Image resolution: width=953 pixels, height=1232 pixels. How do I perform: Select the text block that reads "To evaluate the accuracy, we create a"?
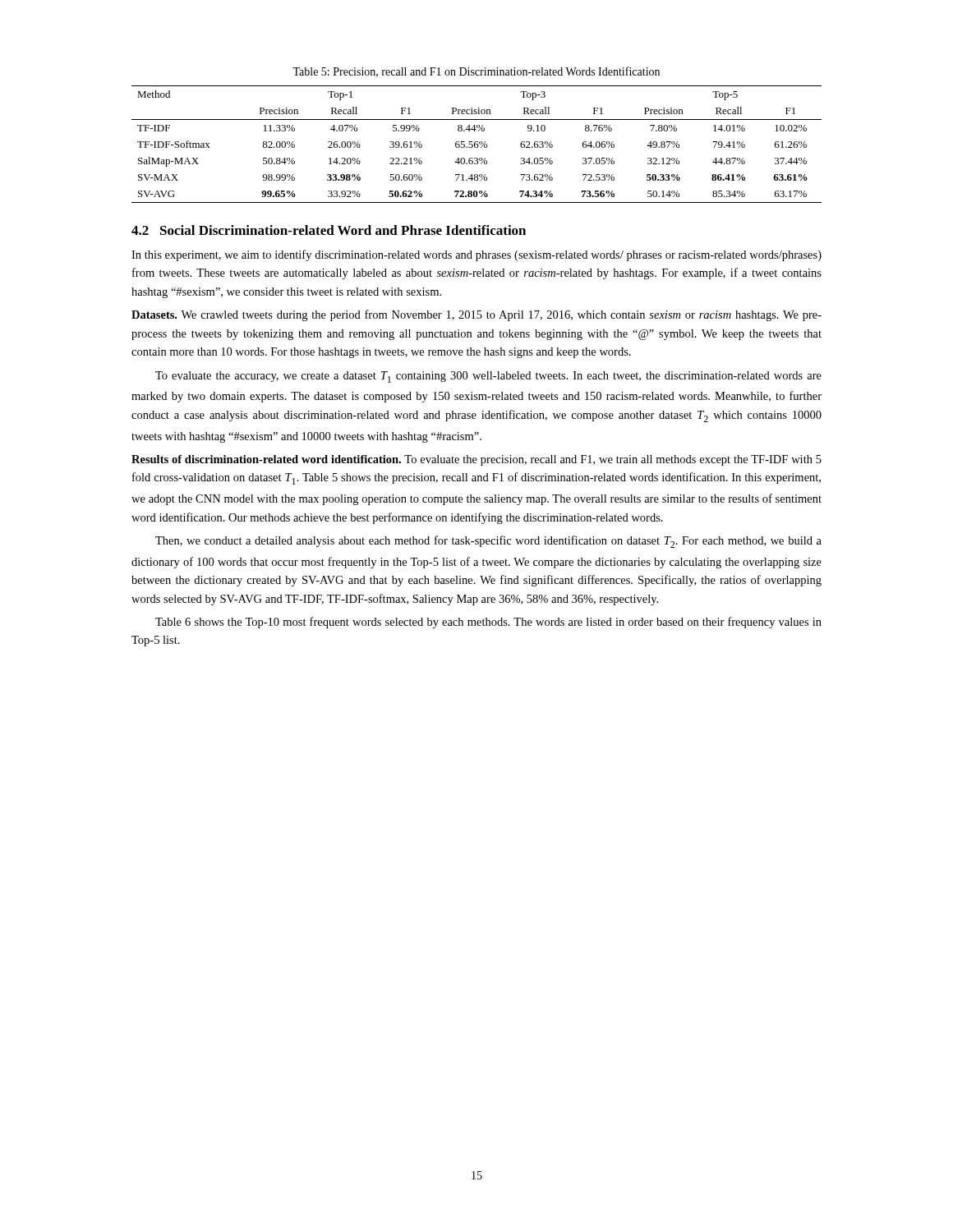476,406
